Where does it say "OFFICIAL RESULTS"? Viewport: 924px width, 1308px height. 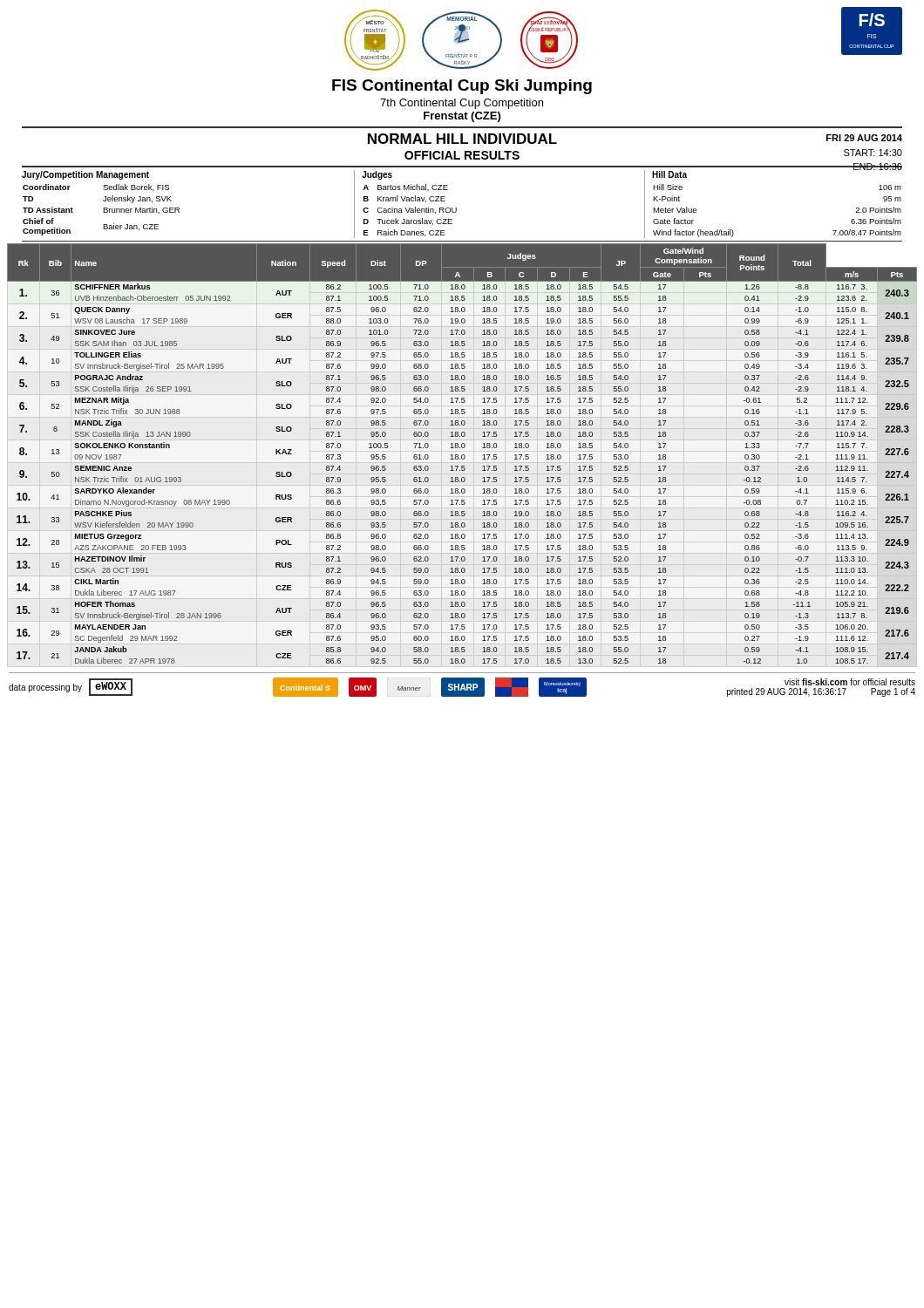[462, 155]
